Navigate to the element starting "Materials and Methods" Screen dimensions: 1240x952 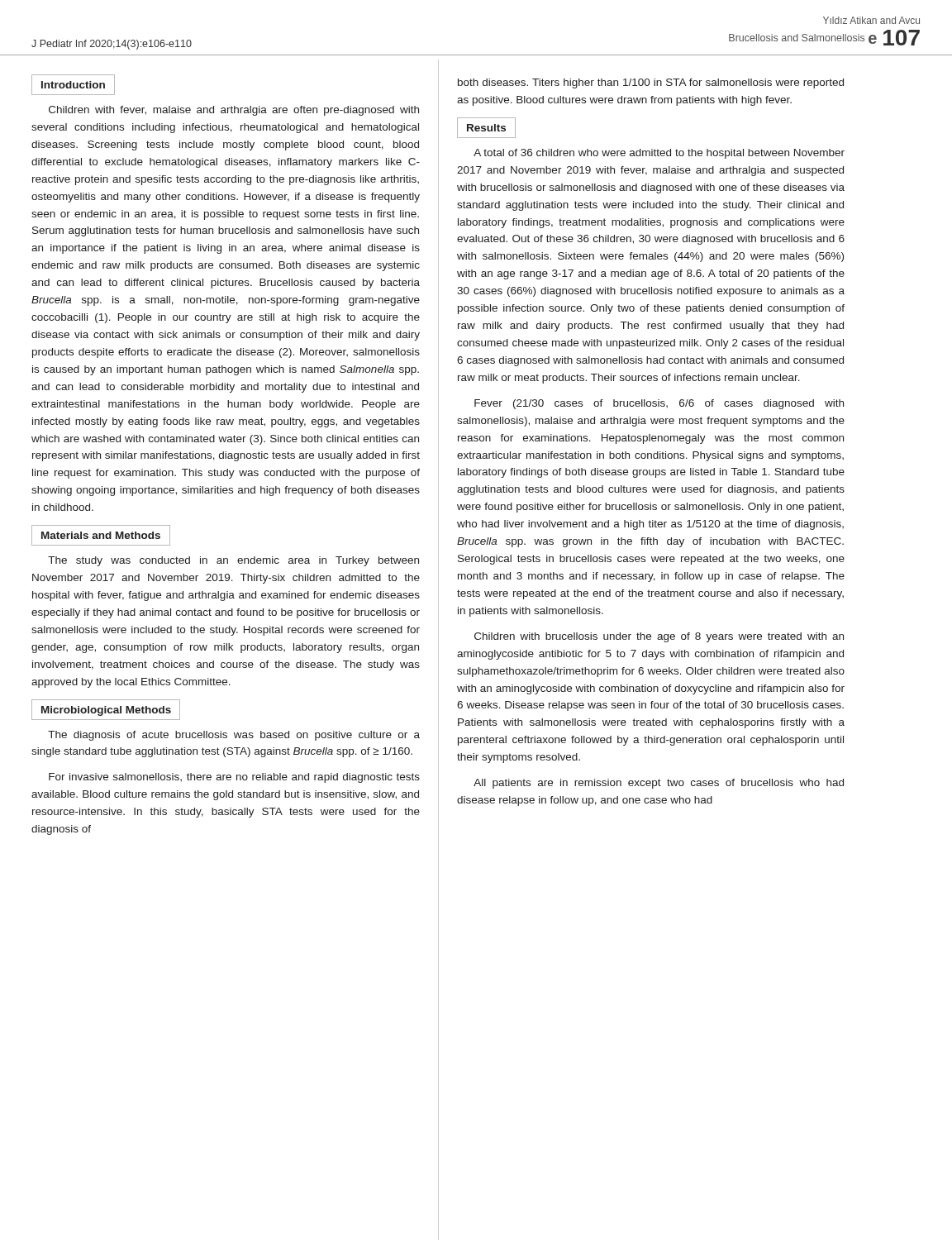point(101,535)
